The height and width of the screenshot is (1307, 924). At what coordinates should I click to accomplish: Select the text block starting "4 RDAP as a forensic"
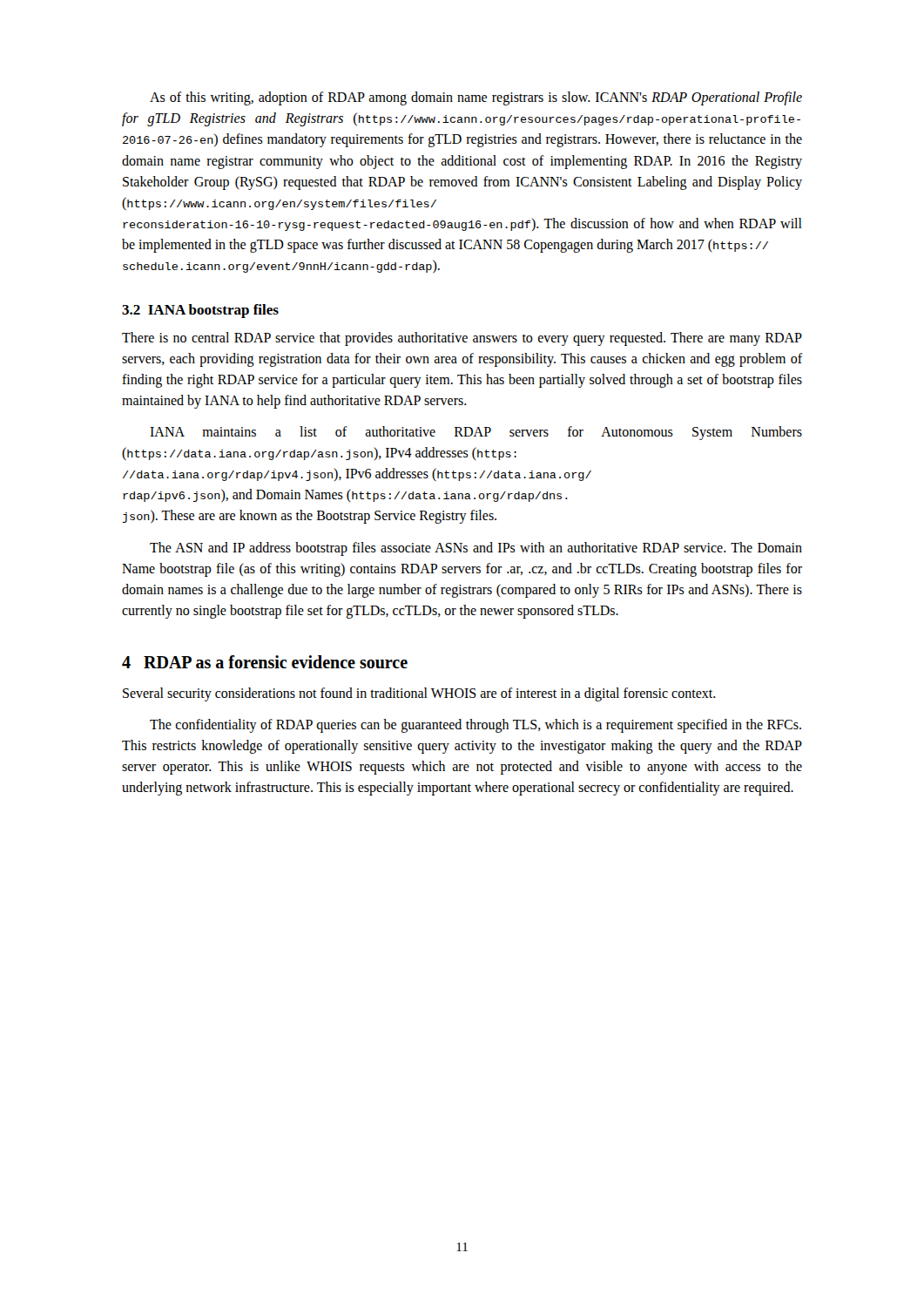click(x=265, y=662)
